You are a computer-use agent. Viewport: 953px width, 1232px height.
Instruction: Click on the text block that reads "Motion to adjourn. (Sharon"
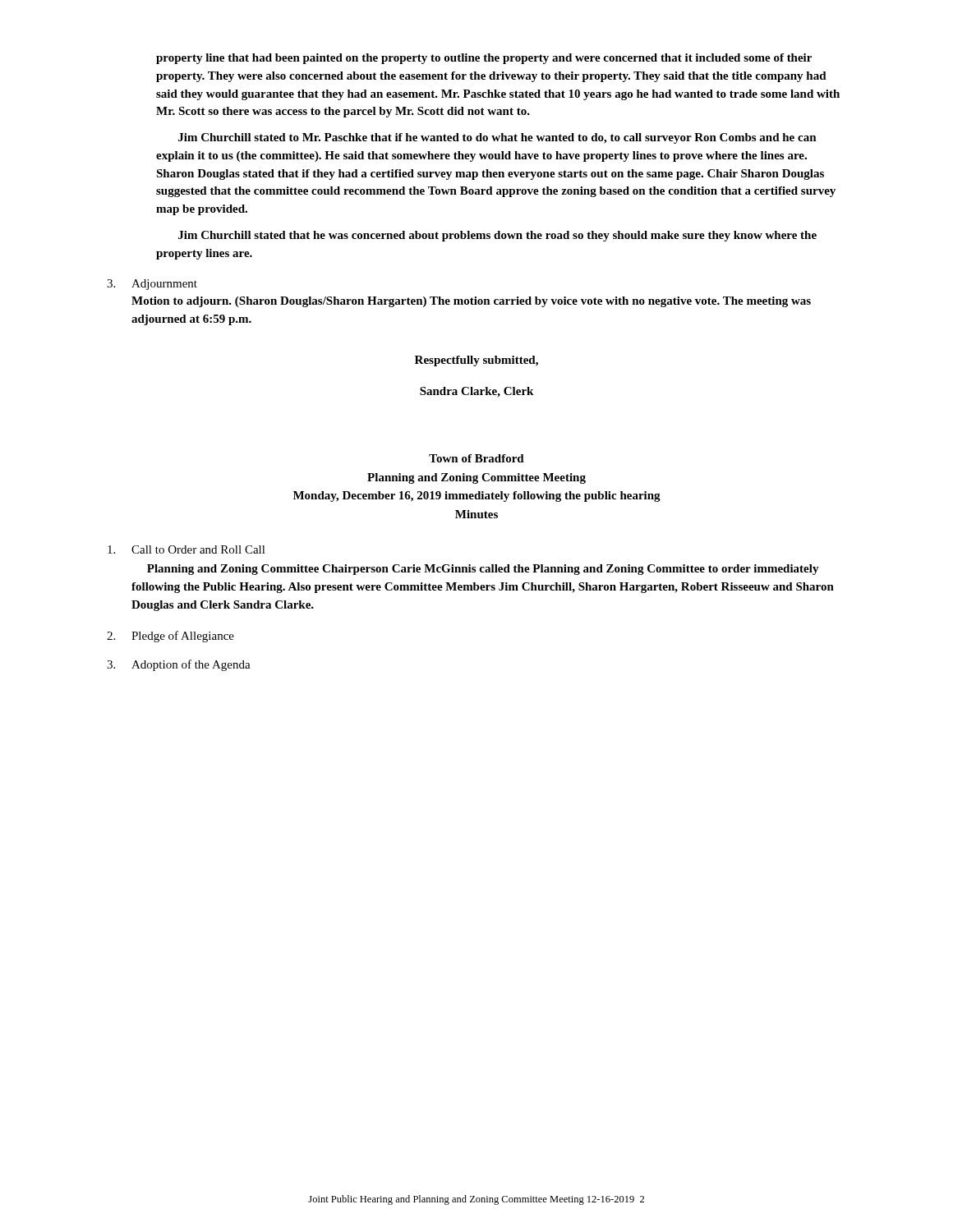489,310
